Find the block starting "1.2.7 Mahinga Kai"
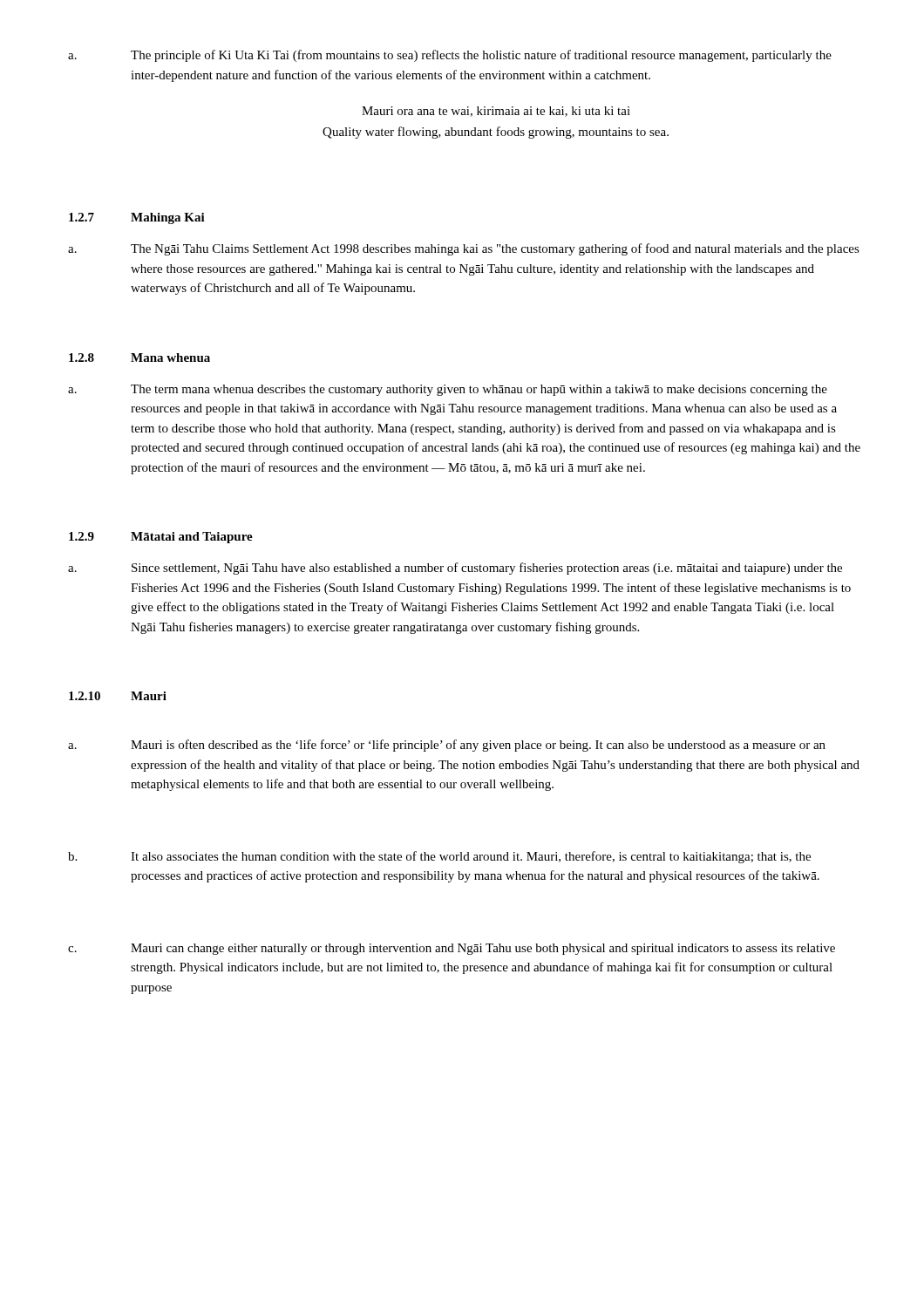Viewport: 924px width, 1308px height. coord(137,218)
